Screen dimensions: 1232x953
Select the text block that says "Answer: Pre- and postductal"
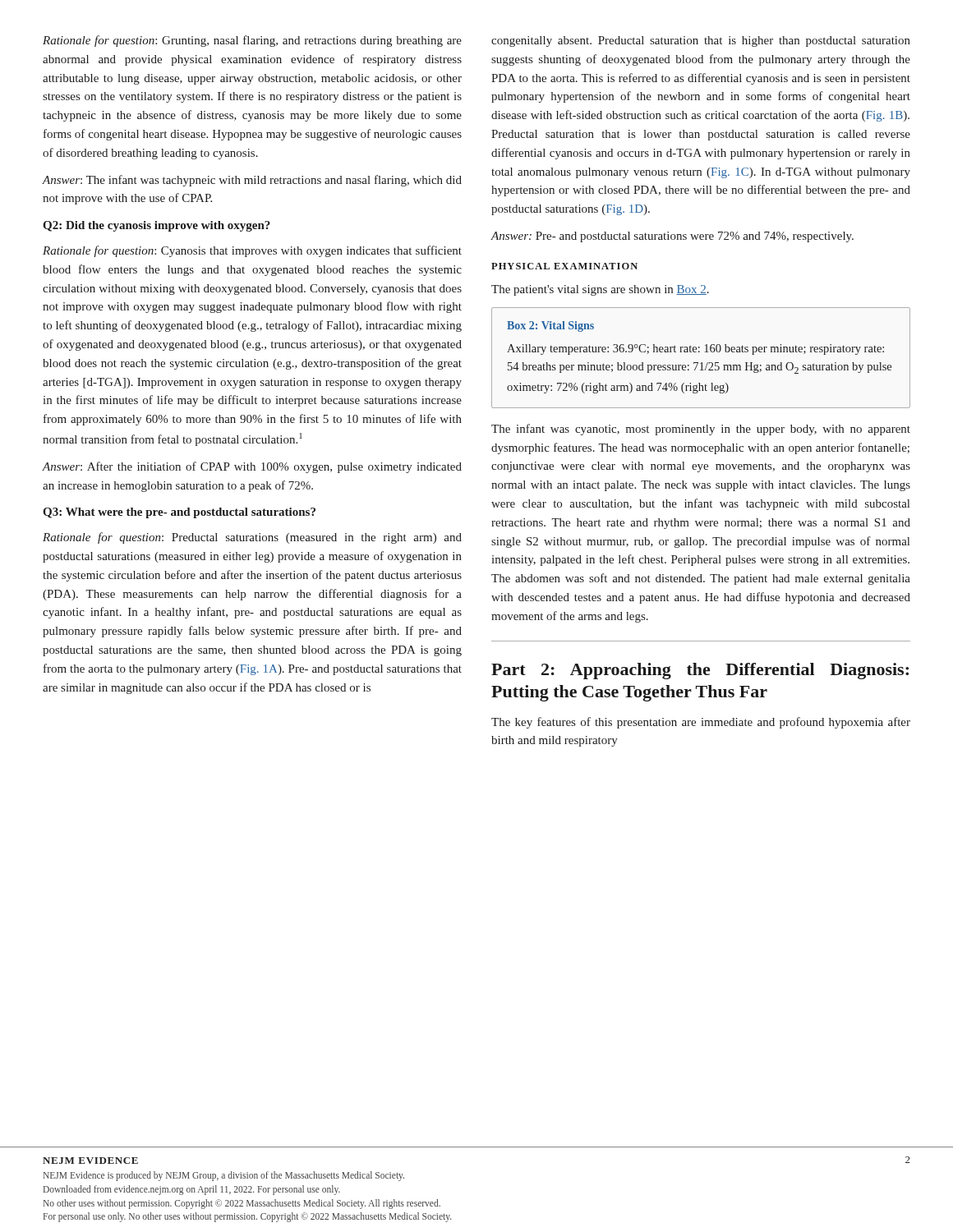701,236
